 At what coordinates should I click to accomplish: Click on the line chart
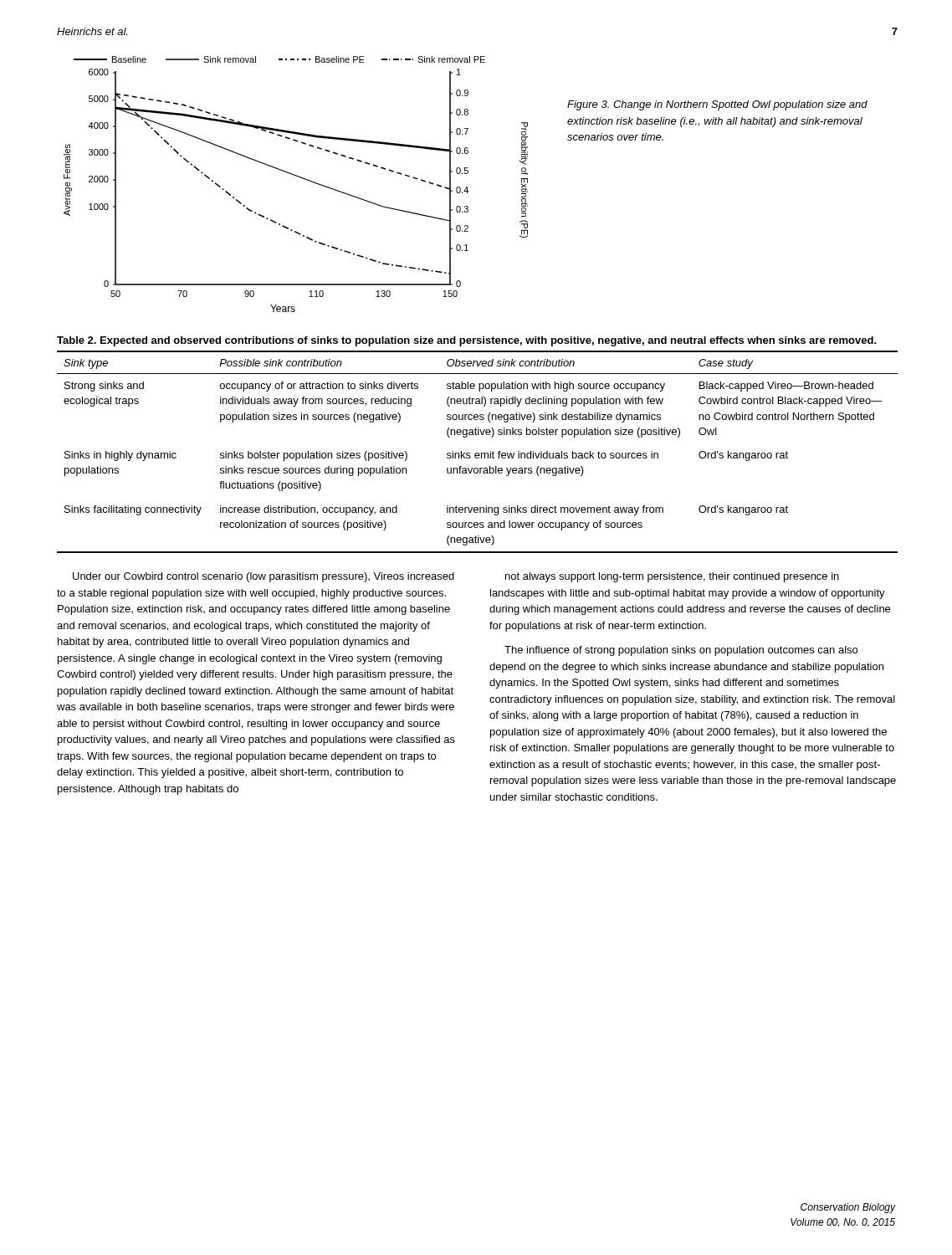pos(299,185)
